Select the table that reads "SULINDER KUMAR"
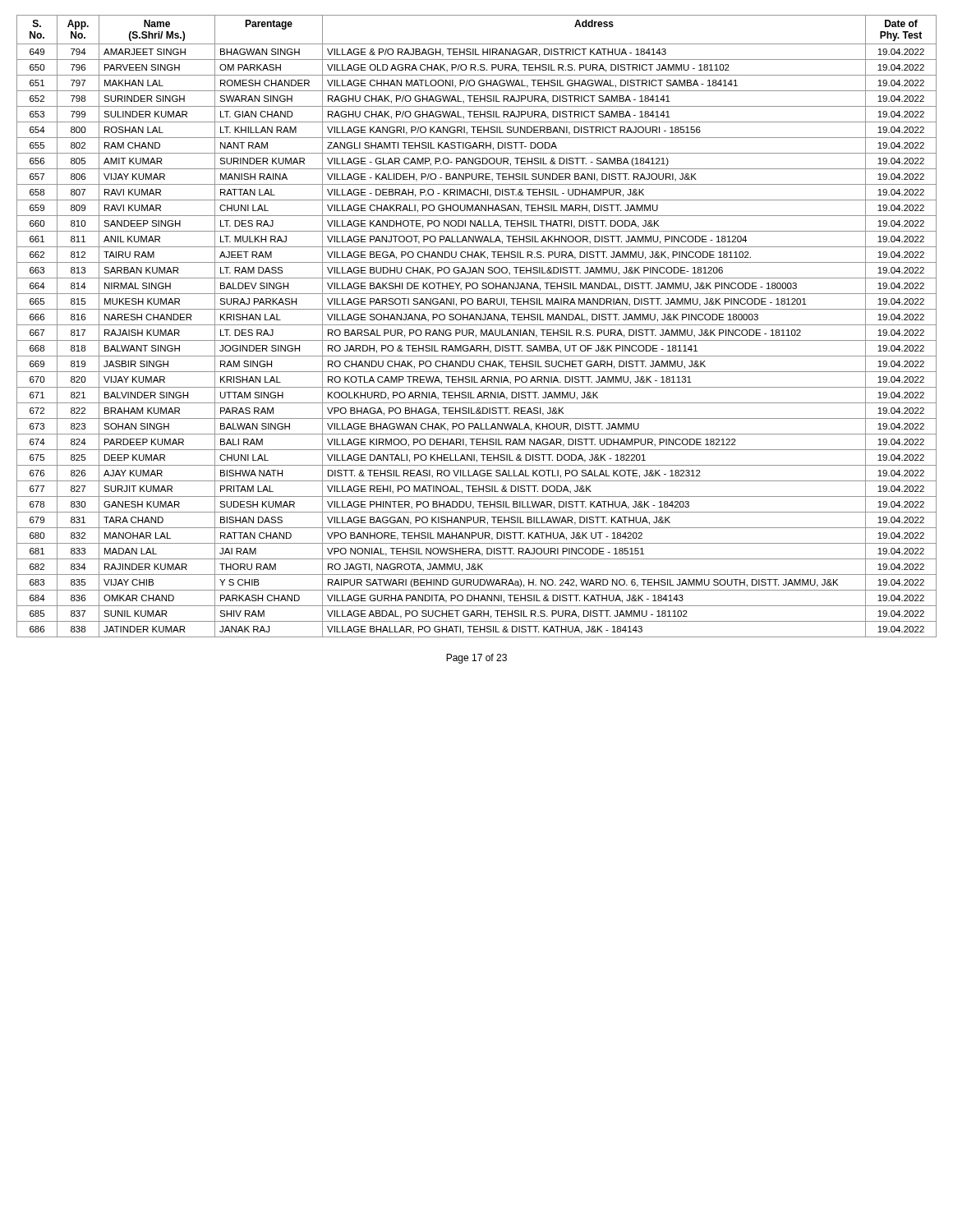The image size is (953, 1232). (x=476, y=326)
